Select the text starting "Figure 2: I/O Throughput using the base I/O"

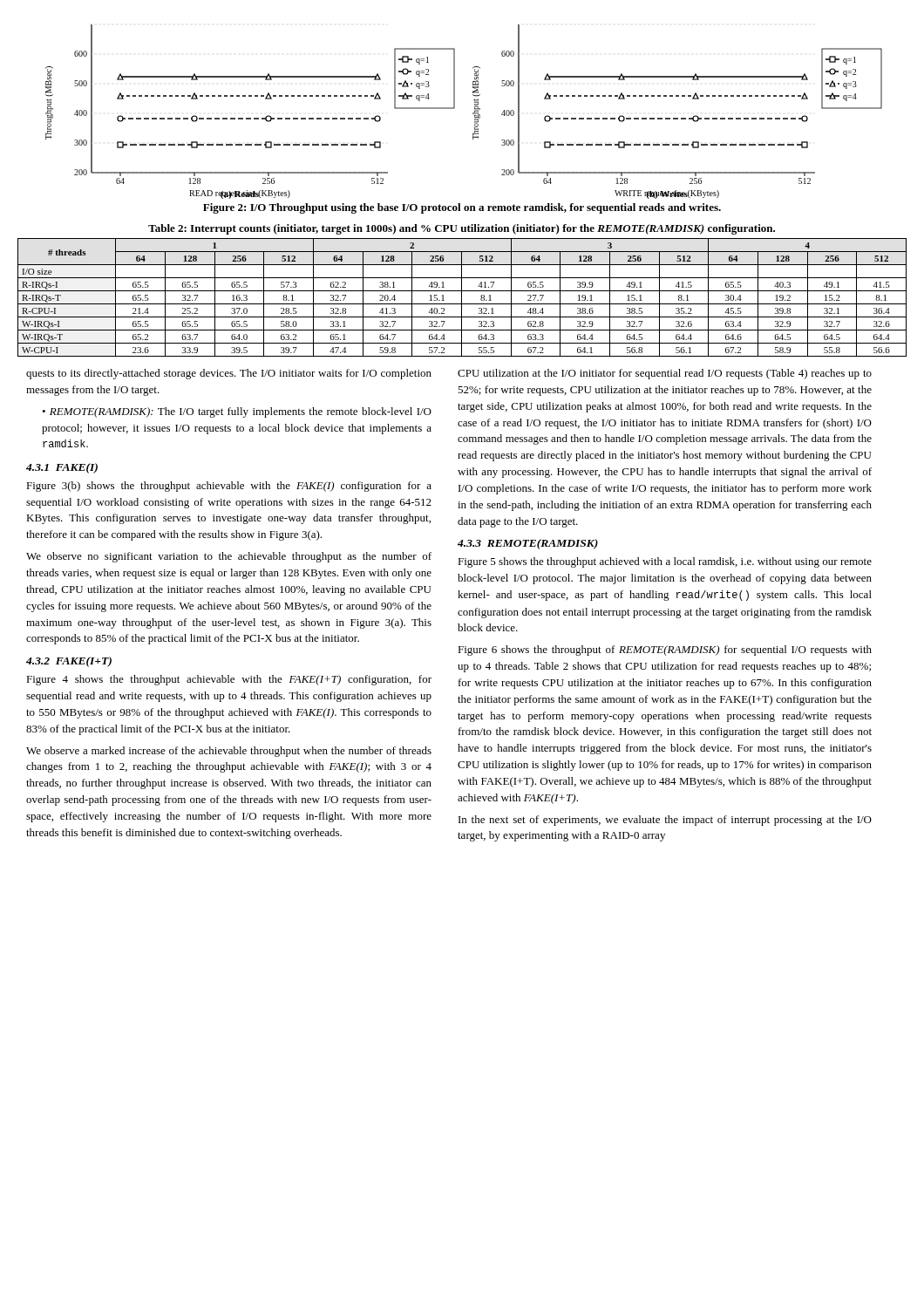[462, 207]
